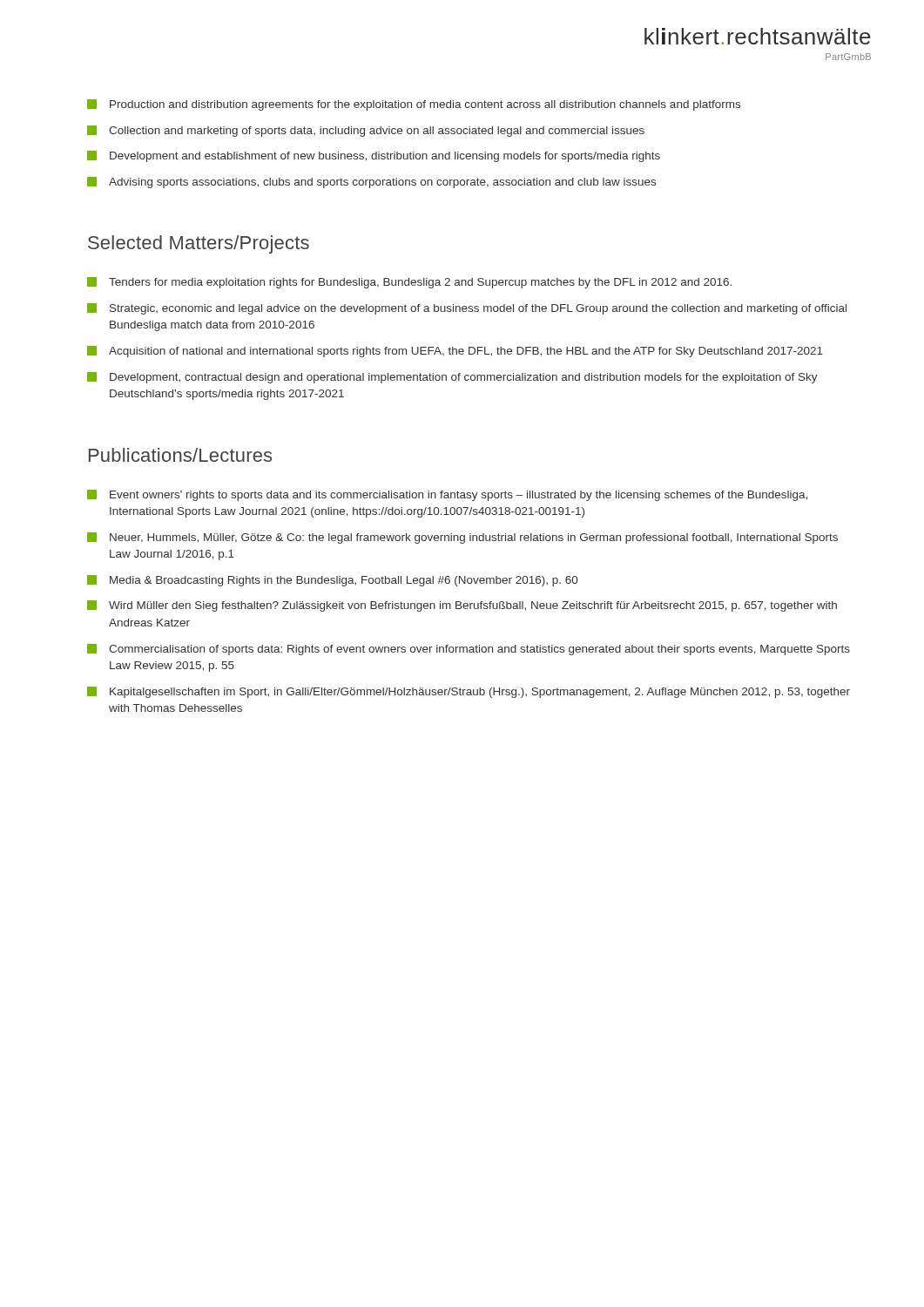Click on the list item that reads "Kapitalgesellschaften im Sport, in Galli/Elter/Gömmel/Holzhäuser/Straub (Hrsg.),"
This screenshot has height=1307, width=924.
click(471, 700)
